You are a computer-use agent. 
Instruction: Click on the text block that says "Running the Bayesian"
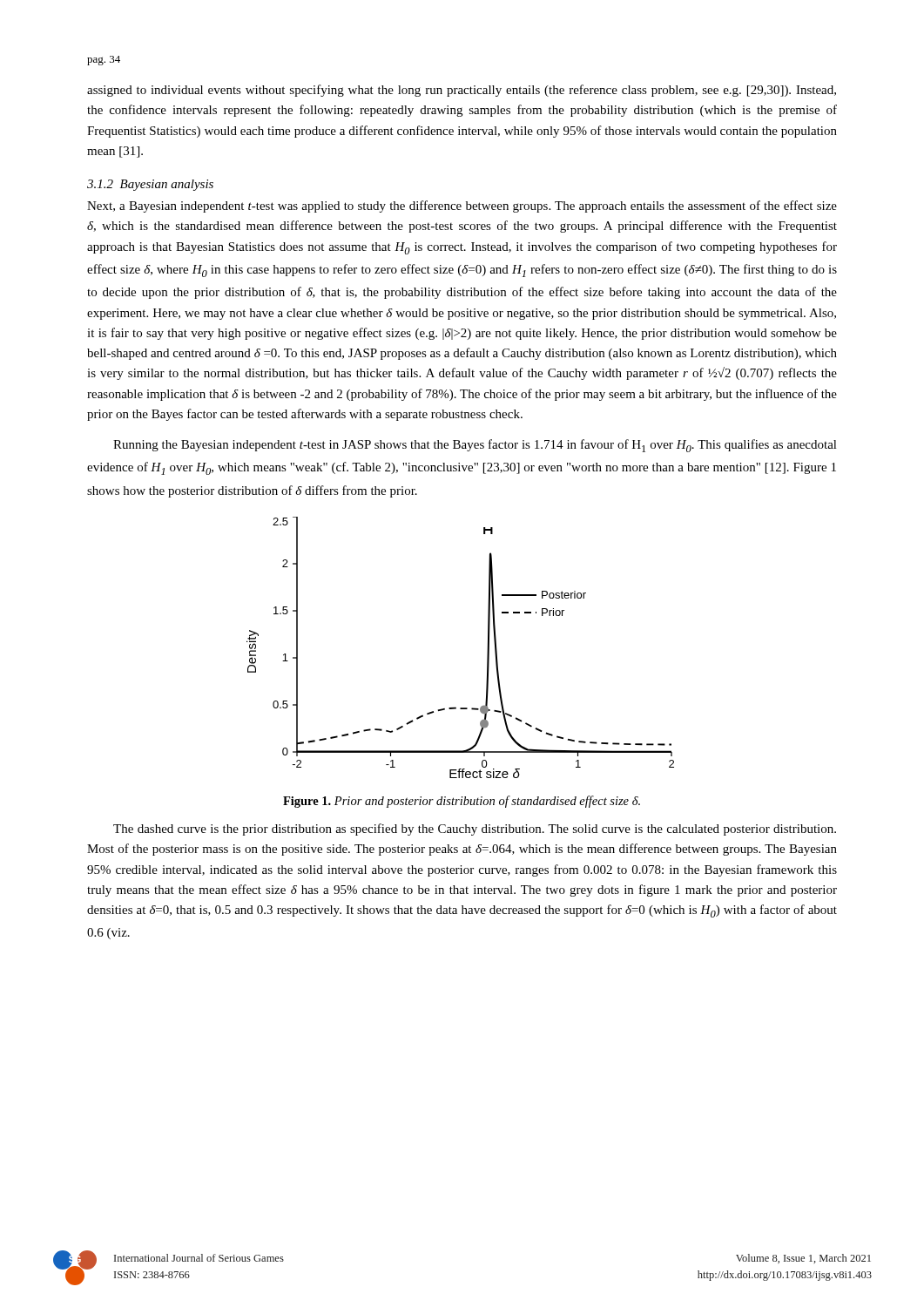point(462,467)
